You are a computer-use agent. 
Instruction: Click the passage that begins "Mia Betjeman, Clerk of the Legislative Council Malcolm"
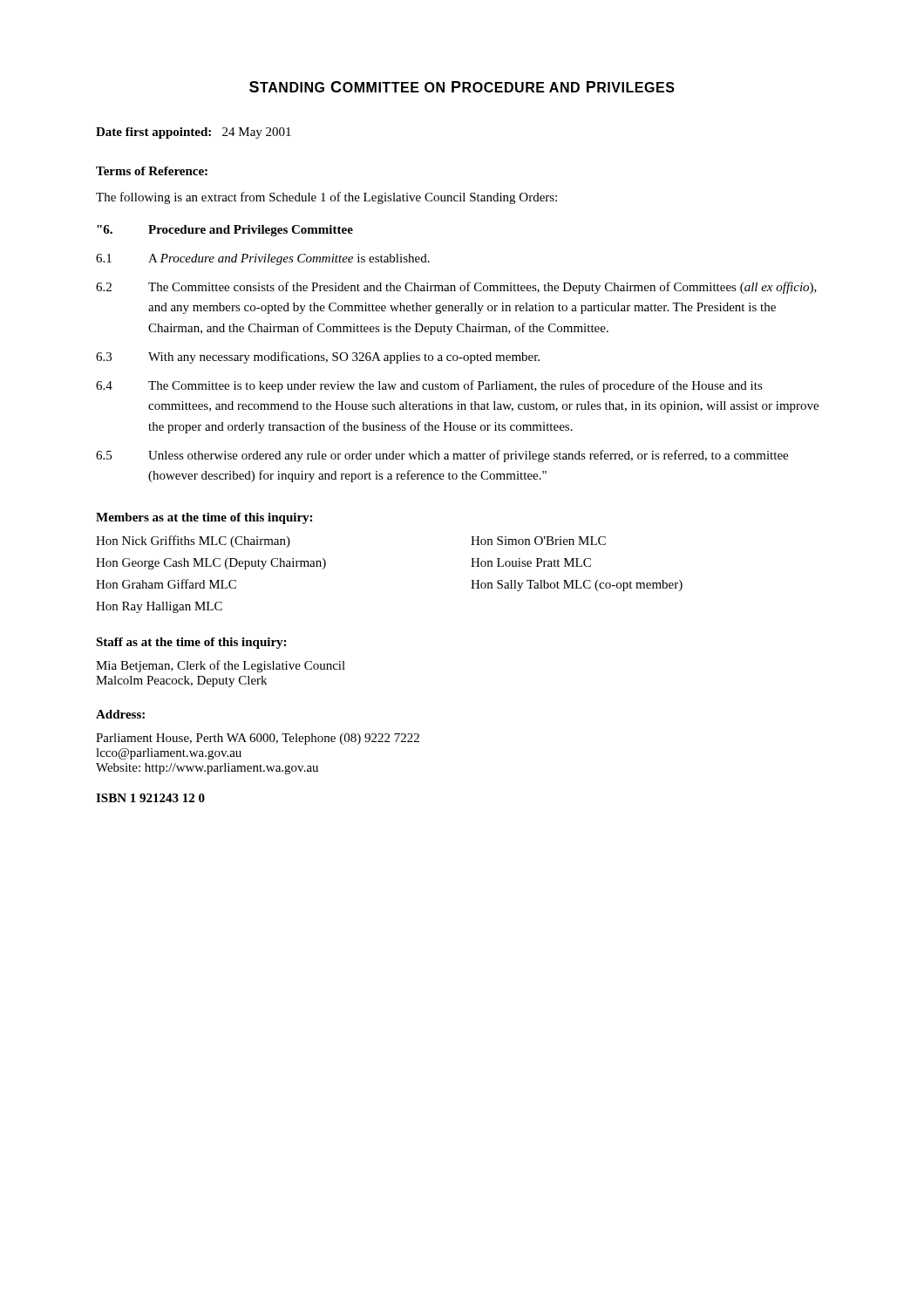click(x=221, y=673)
